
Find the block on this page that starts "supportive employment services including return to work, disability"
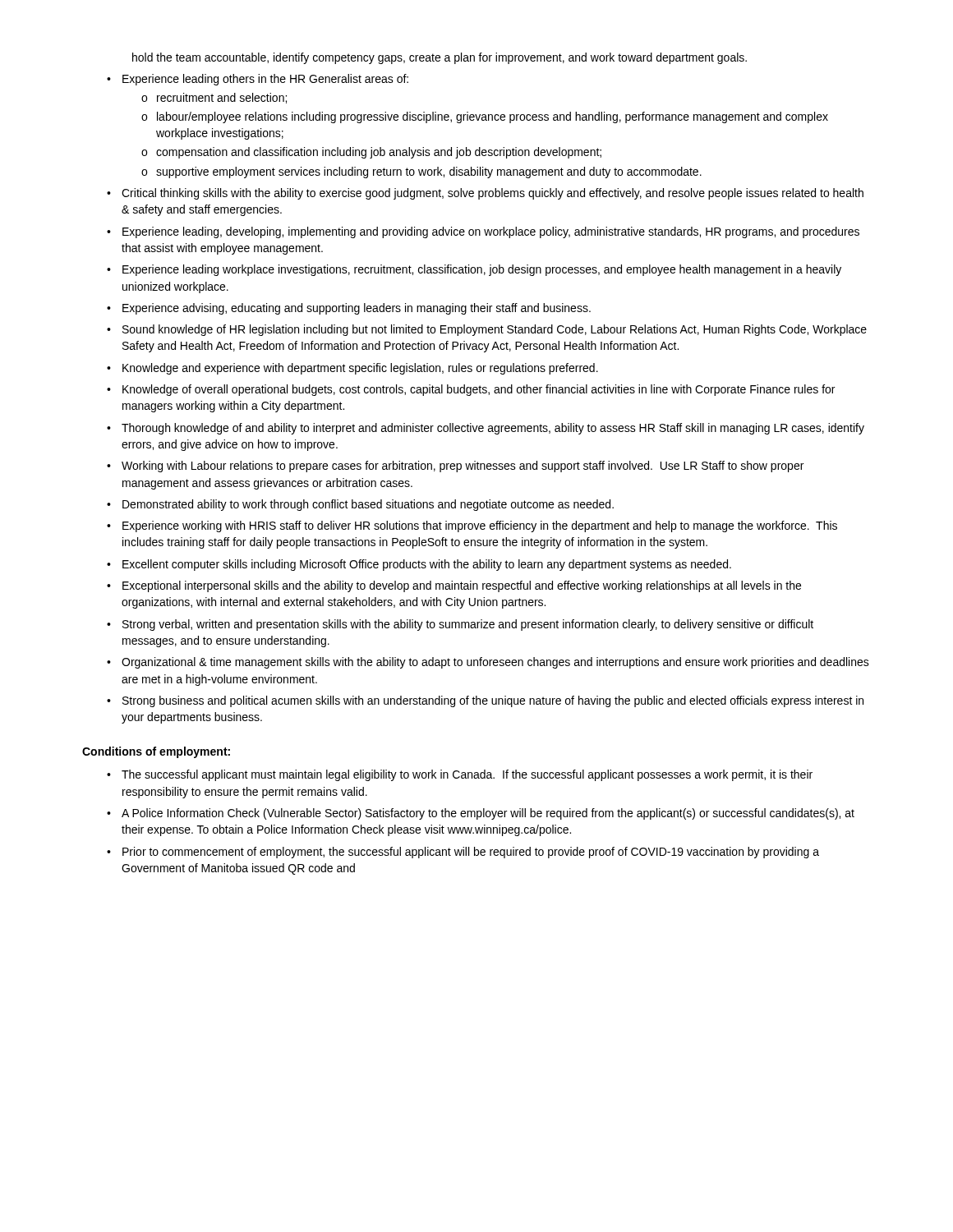coord(429,171)
